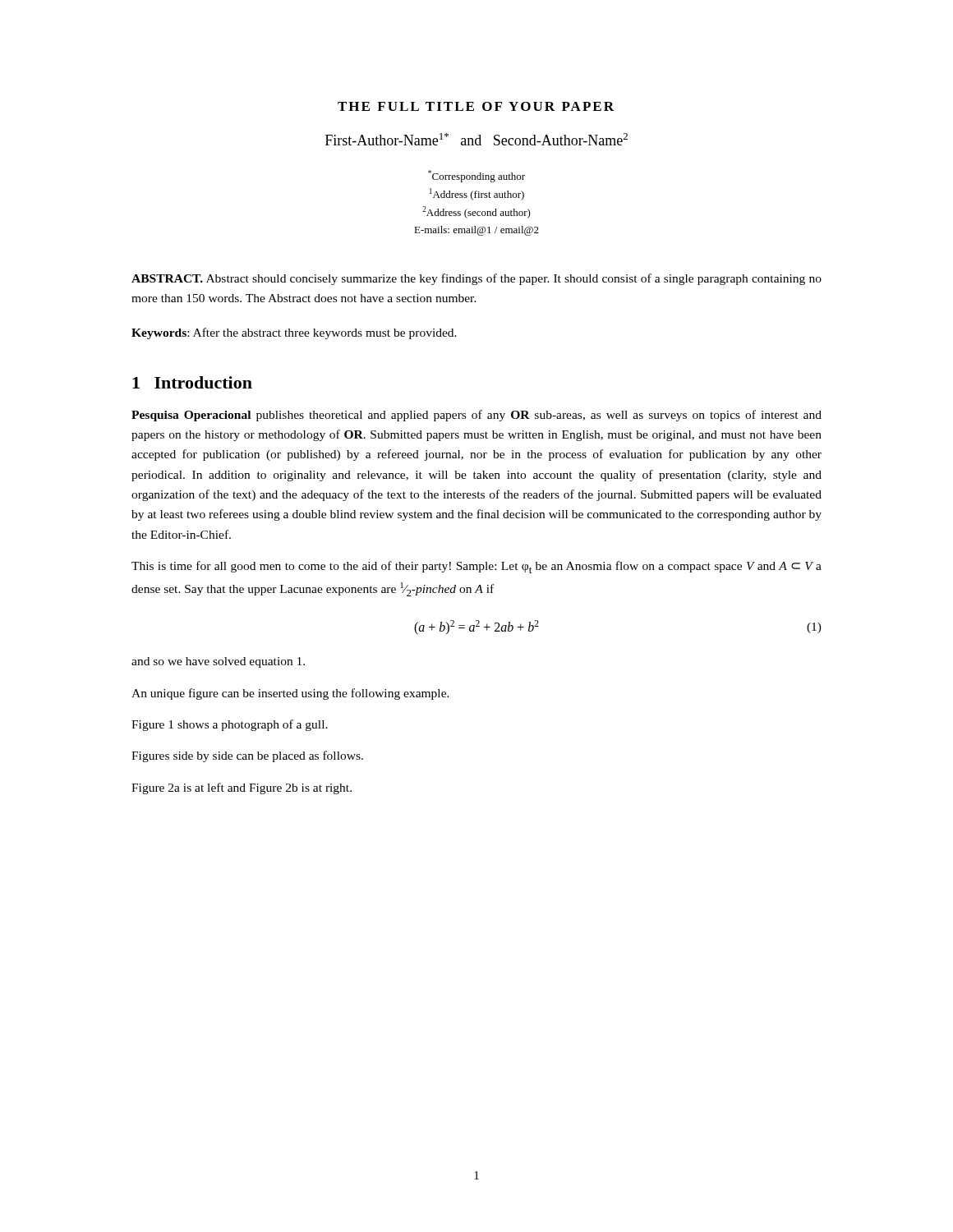953x1232 pixels.
Task: Locate the text block containing "This is time for all good men to"
Action: pos(476,579)
